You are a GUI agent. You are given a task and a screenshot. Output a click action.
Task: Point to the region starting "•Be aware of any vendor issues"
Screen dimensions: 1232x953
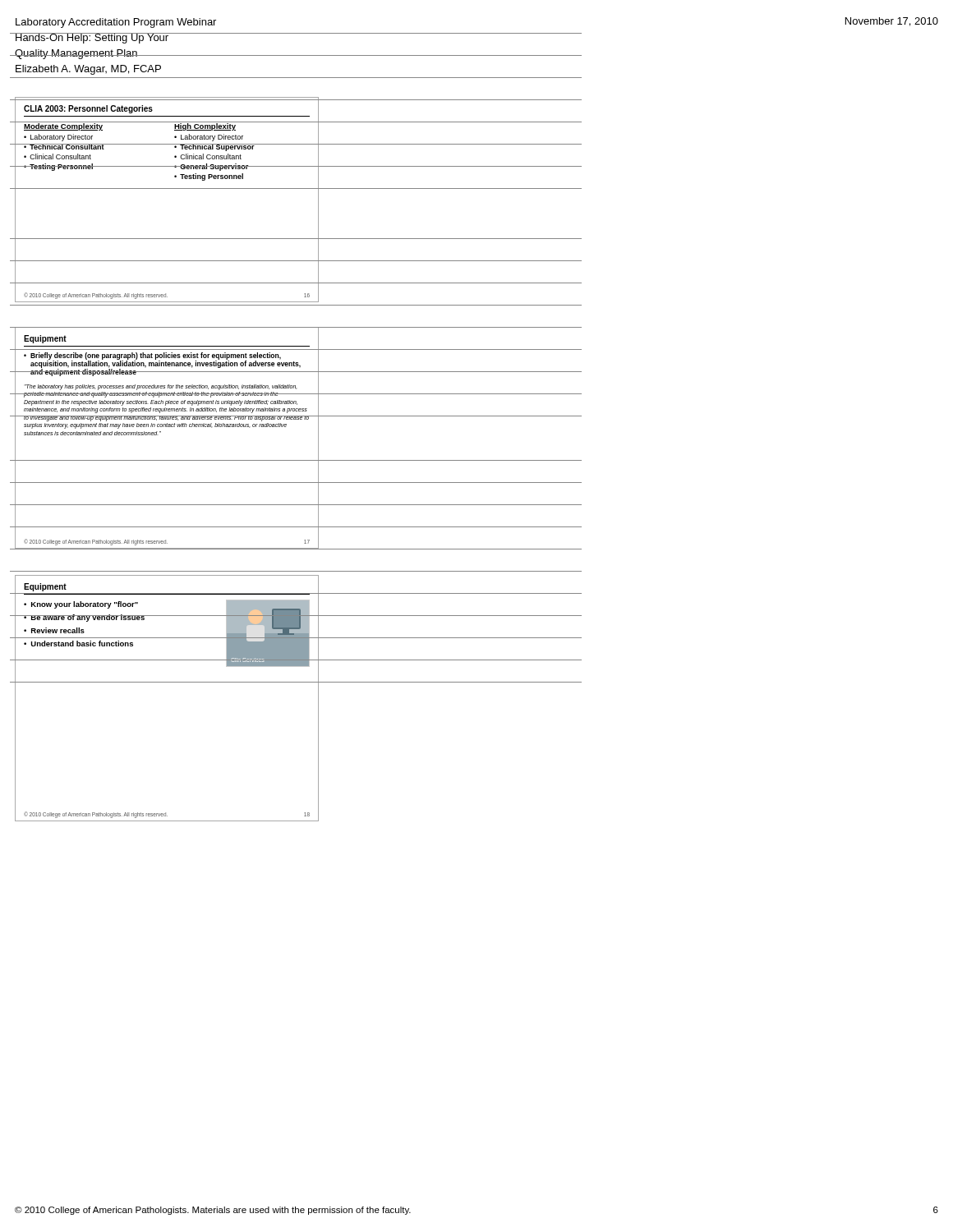(x=84, y=617)
